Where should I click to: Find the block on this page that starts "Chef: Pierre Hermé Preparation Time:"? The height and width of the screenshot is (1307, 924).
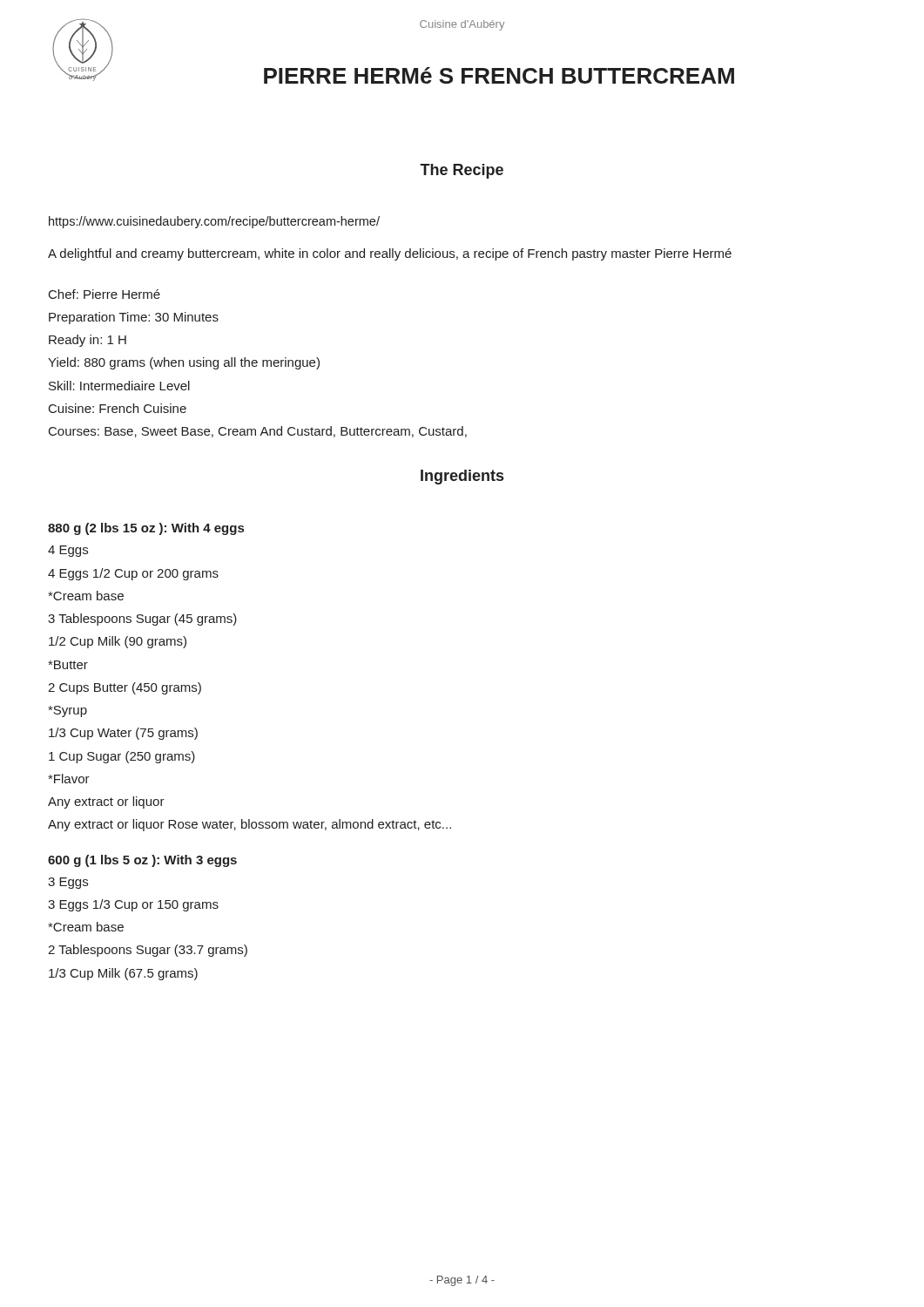[258, 362]
